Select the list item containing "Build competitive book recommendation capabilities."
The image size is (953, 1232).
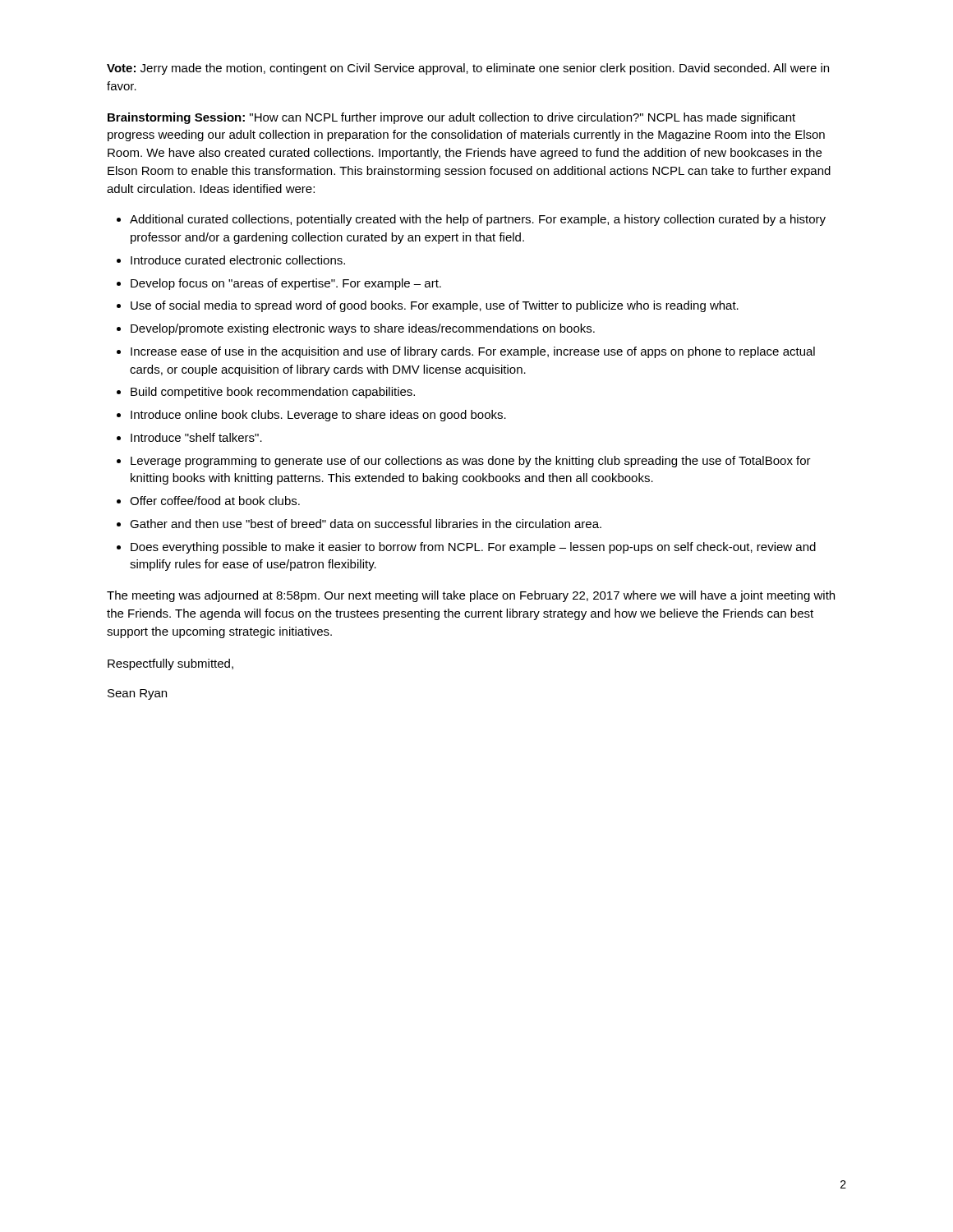273,392
